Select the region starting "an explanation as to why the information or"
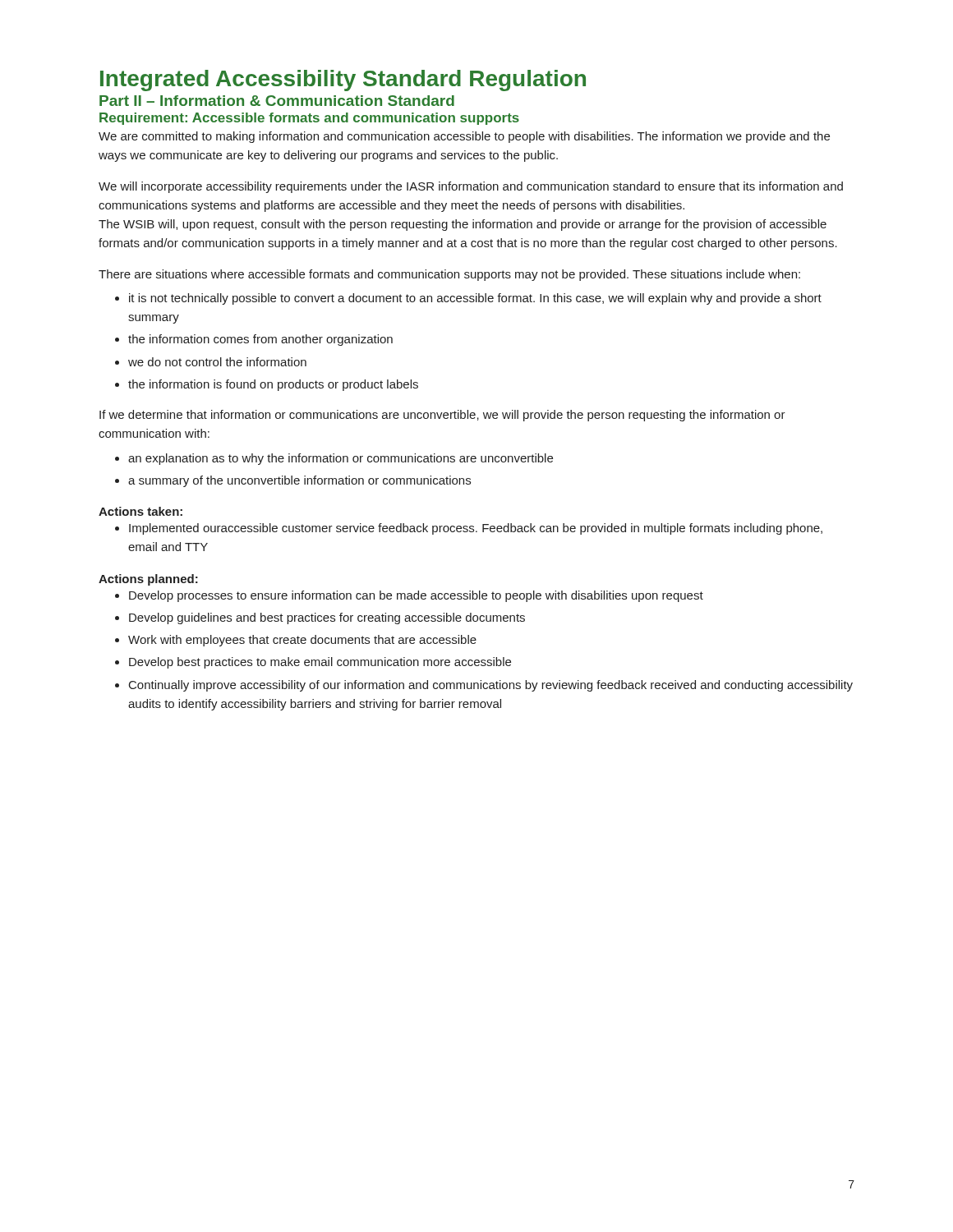The height and width of the screenshot is (1232, 953). click(x=341, y=458)
